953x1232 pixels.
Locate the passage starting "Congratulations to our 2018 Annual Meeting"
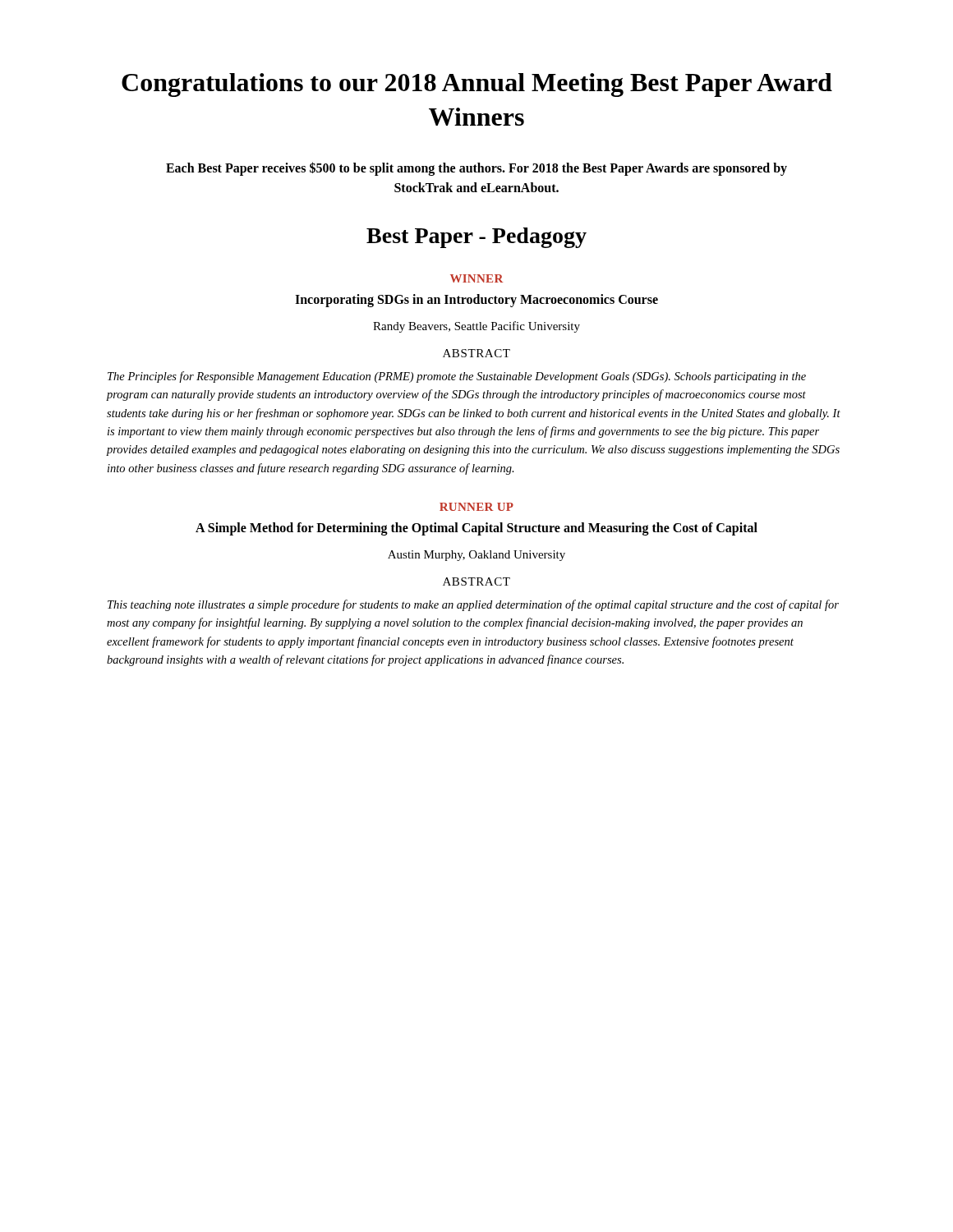(x=476, y=100)
